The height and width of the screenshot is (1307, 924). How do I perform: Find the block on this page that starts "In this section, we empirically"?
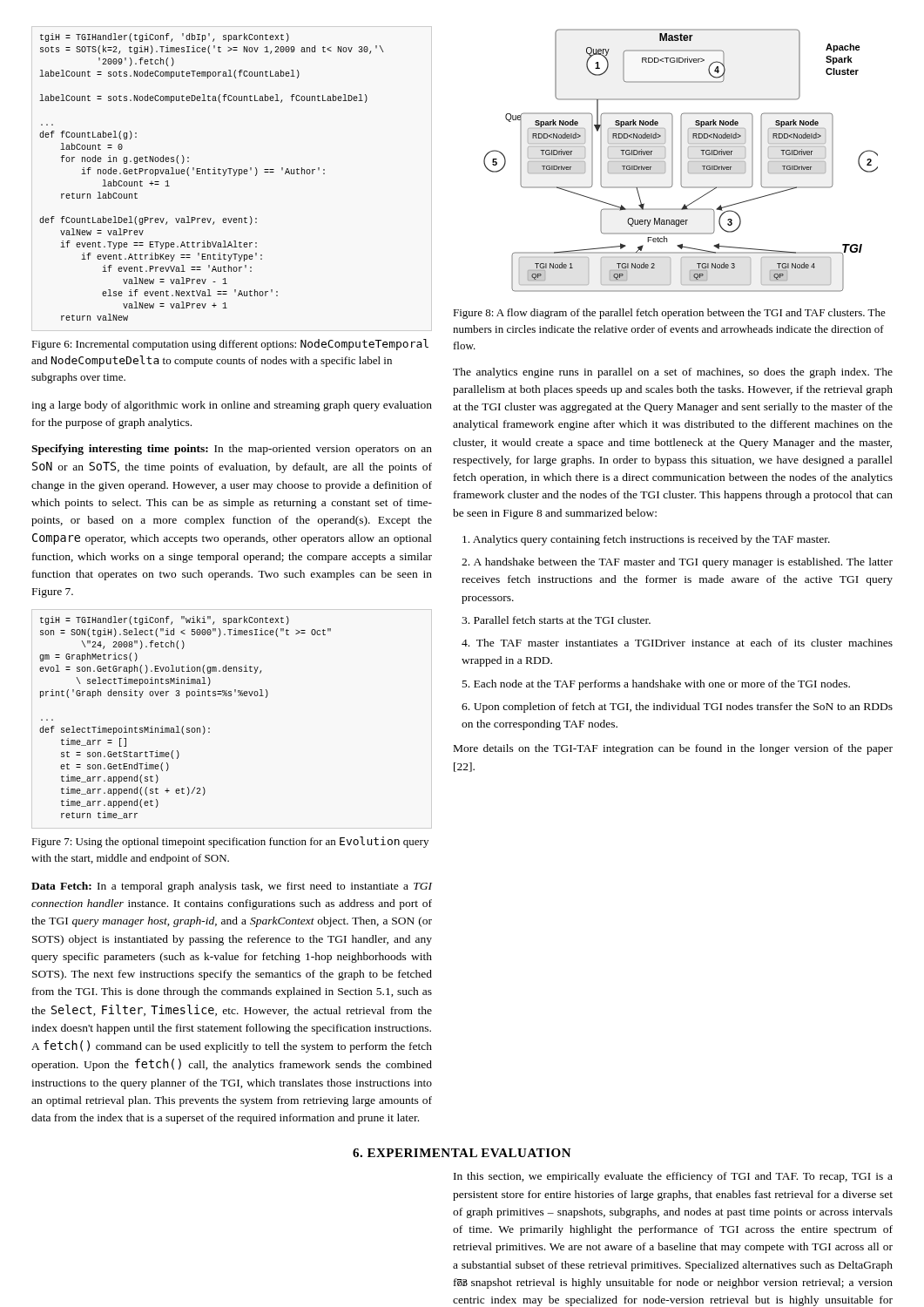point(673,1238)
